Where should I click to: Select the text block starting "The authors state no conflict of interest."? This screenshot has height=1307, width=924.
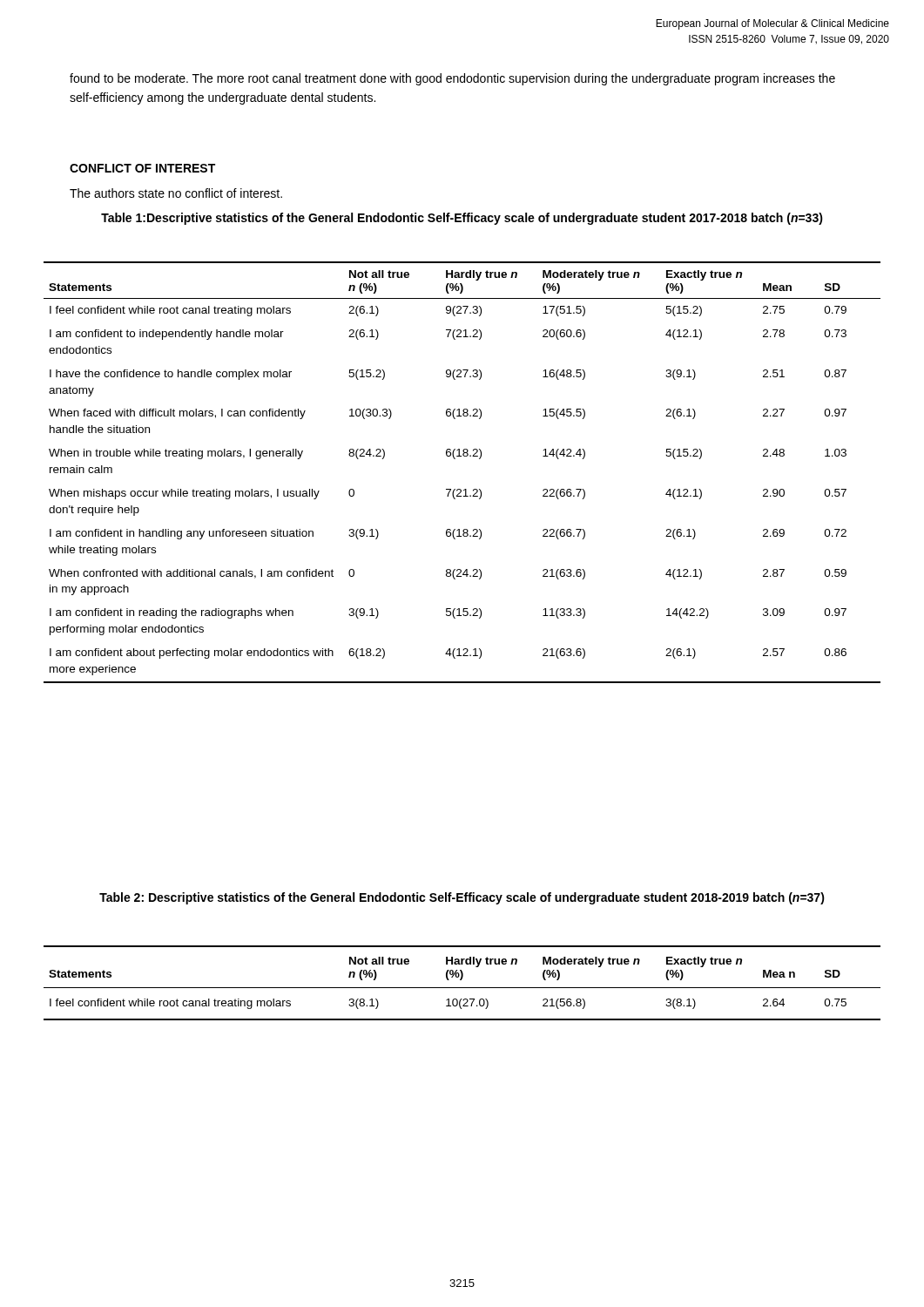[x=176, y=193]
